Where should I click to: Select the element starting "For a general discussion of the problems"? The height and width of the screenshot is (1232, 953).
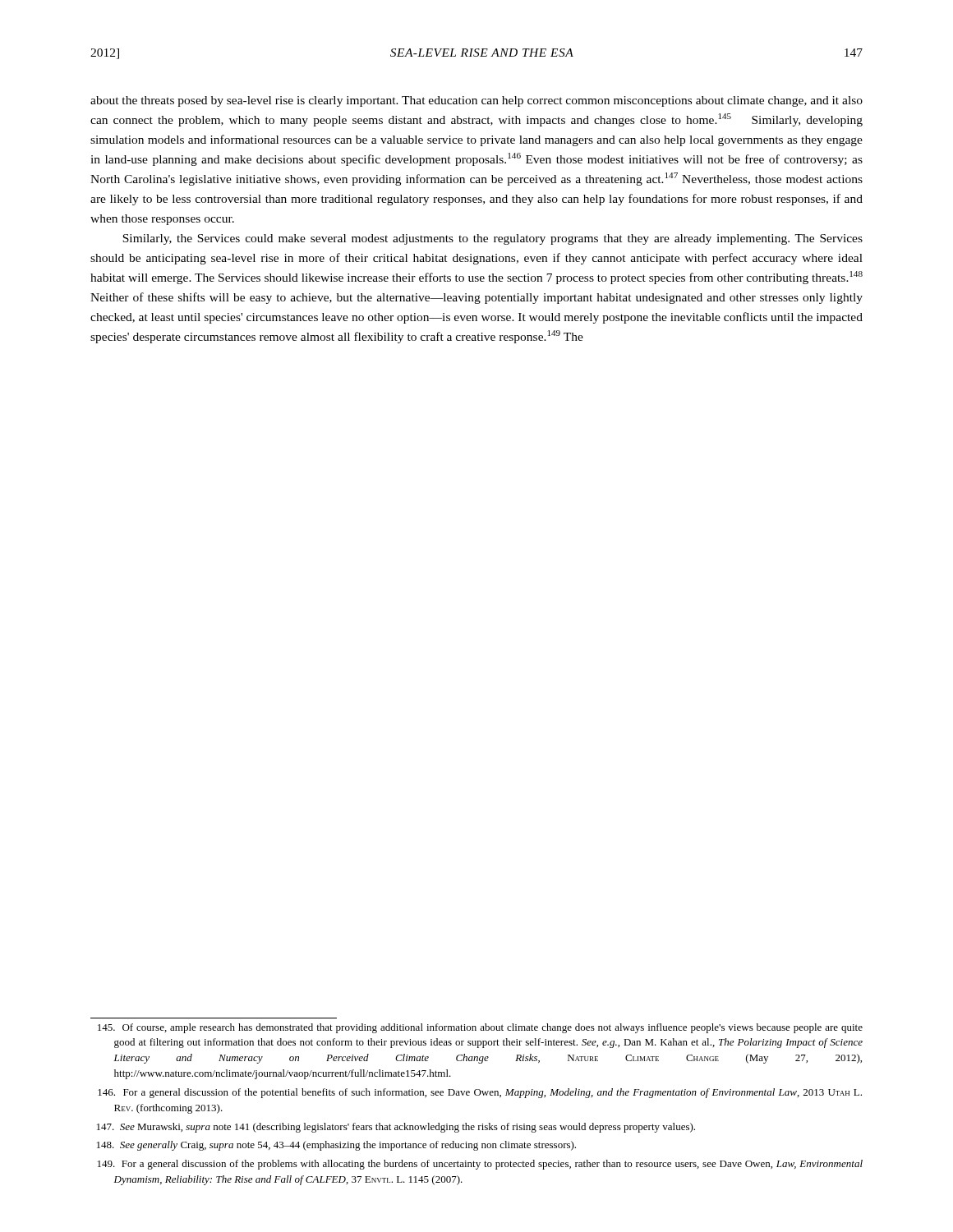[x=476, y=1171]
